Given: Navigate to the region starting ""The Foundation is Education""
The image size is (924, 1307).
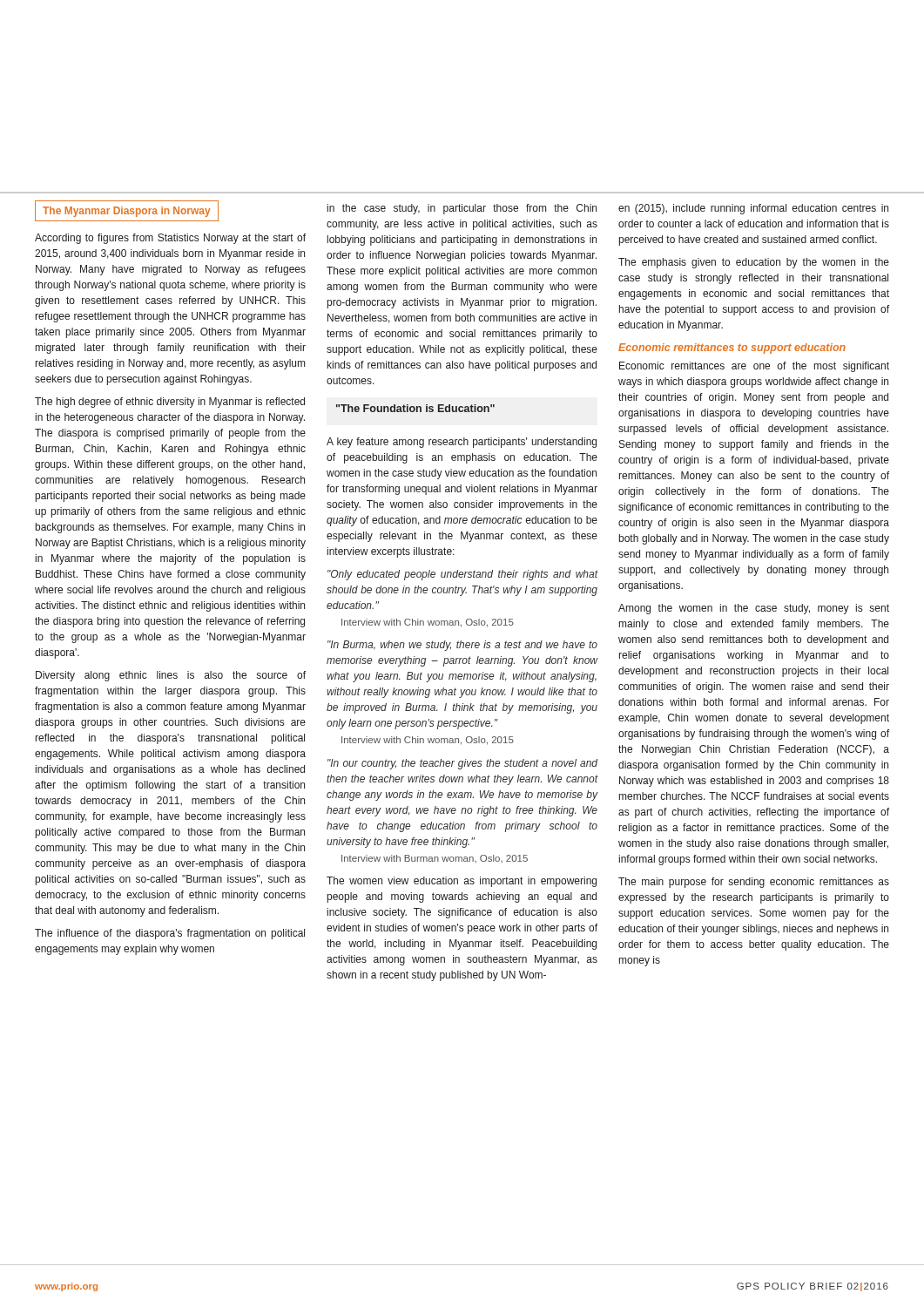Looking at the screenshot, I should click(415, 409).
